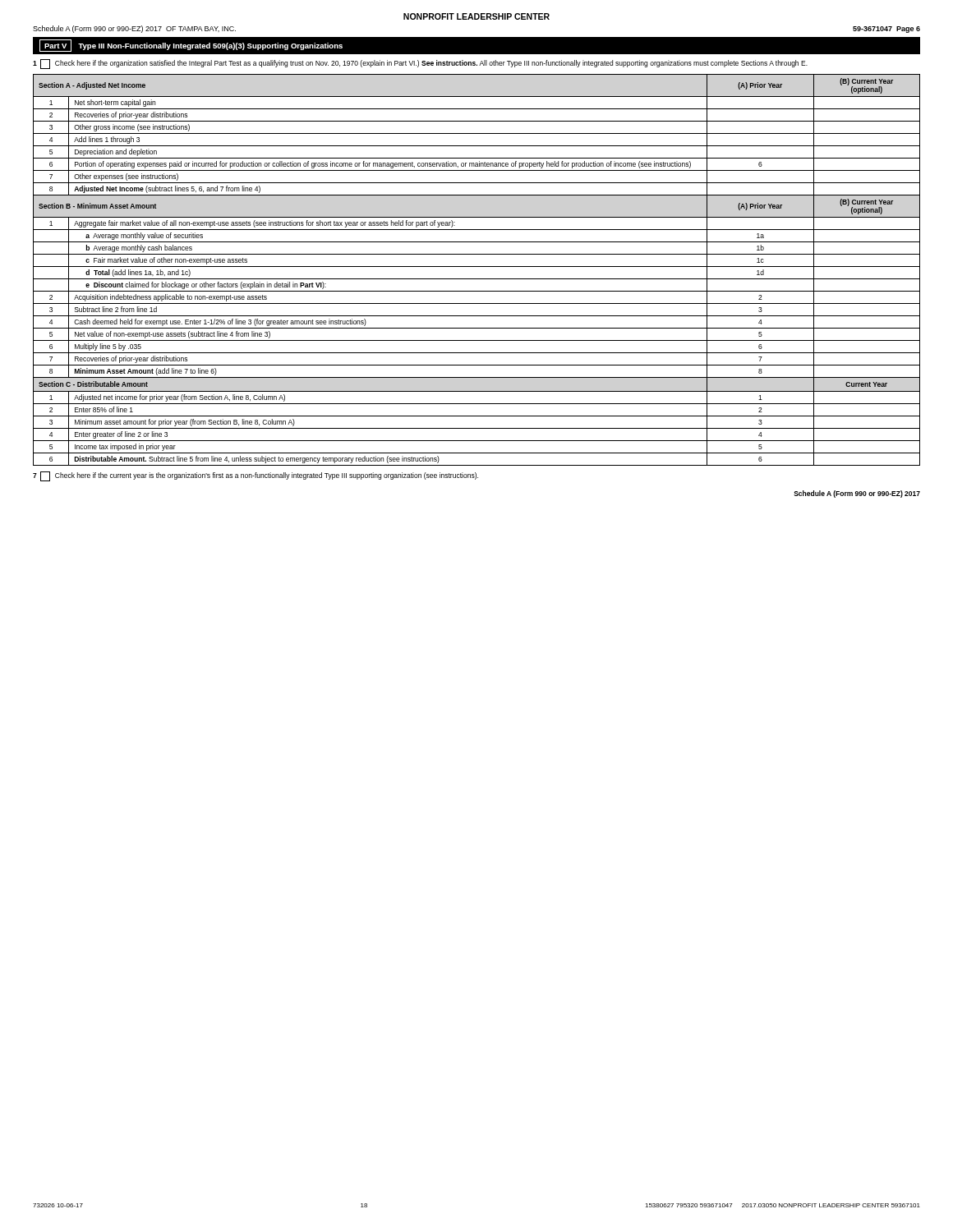Click the table

pos(476,270)
